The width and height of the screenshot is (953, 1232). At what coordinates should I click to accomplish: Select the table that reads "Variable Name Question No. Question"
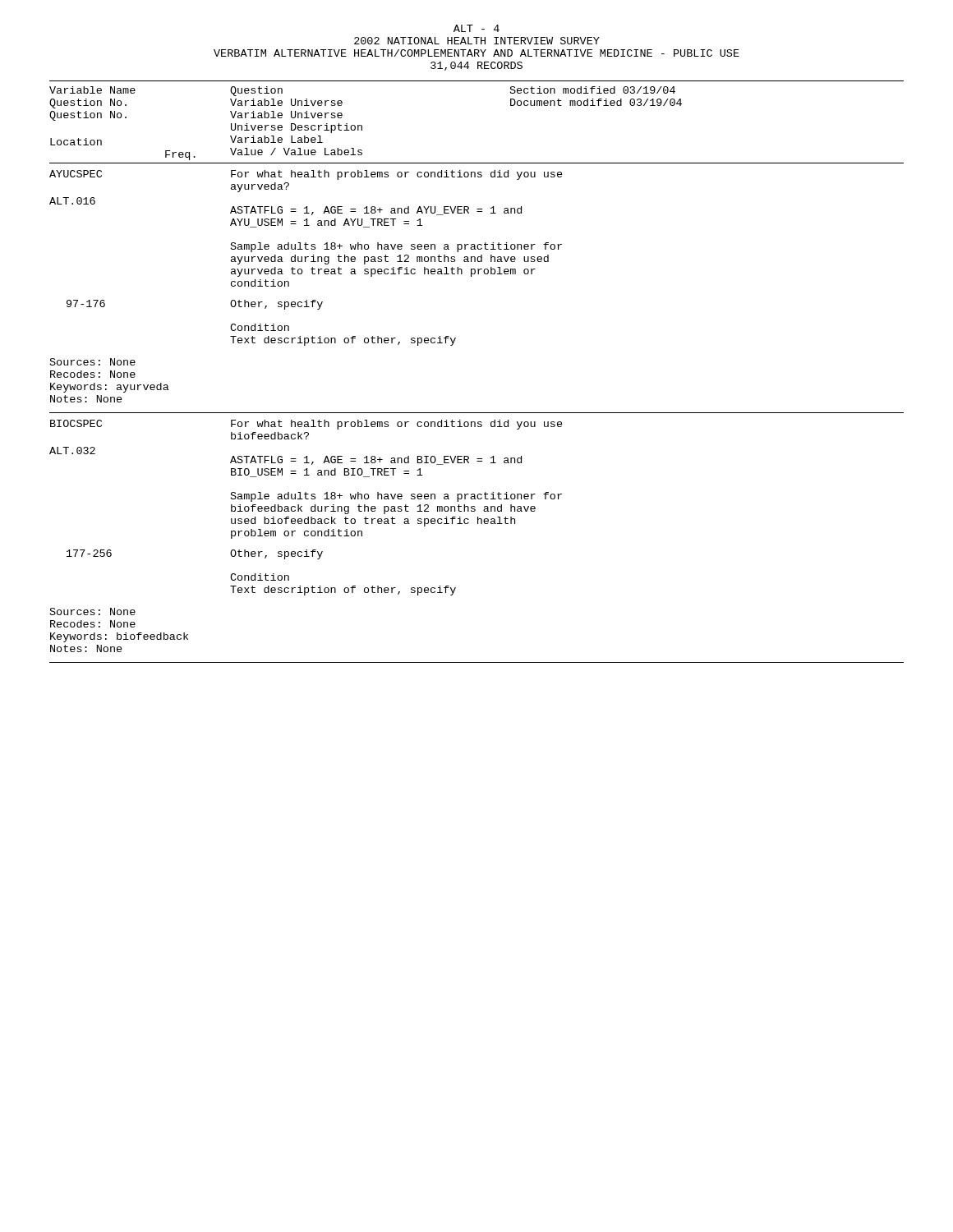[x=476, y=372]
